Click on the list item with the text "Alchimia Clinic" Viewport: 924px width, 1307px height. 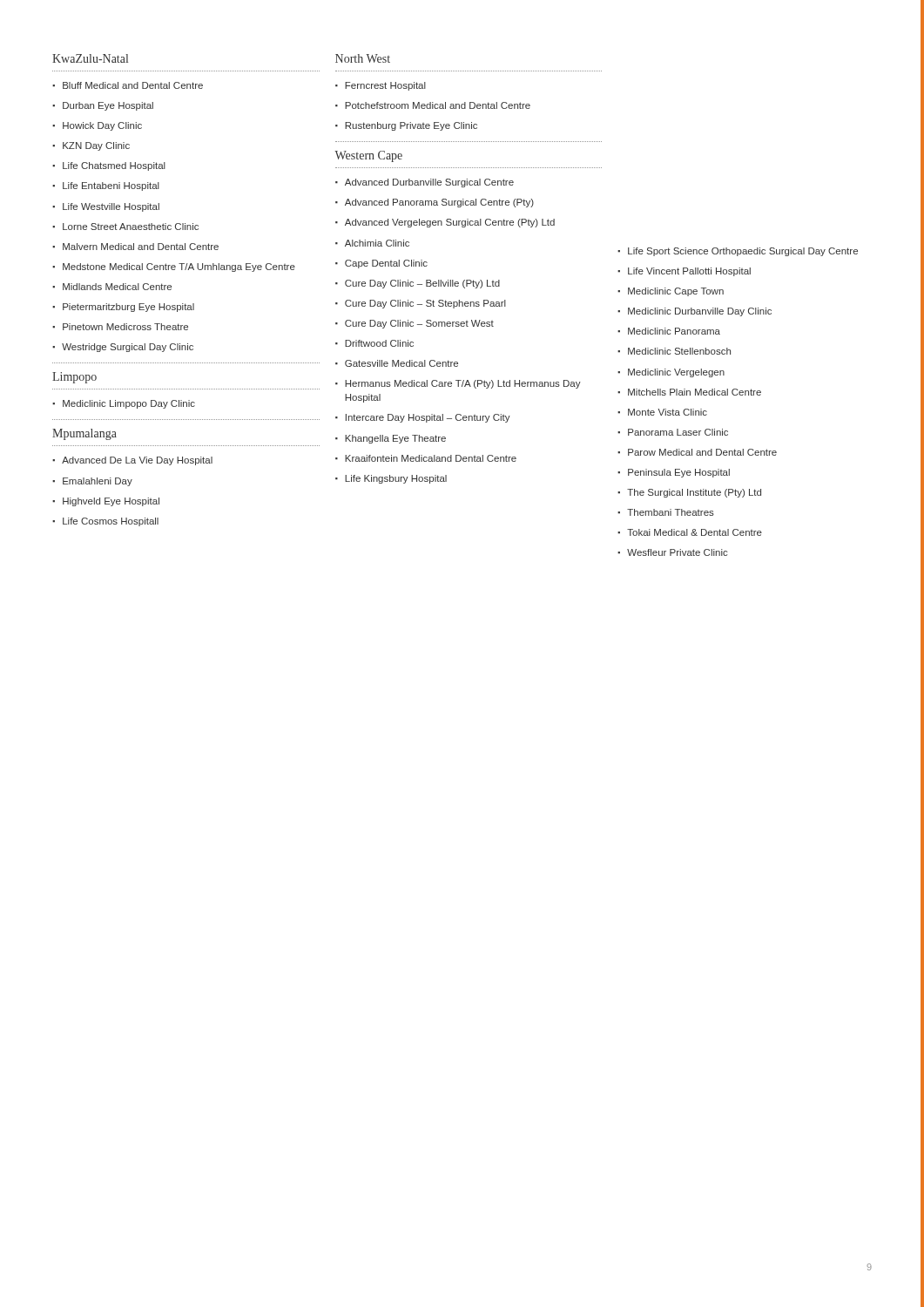[377, 243]
